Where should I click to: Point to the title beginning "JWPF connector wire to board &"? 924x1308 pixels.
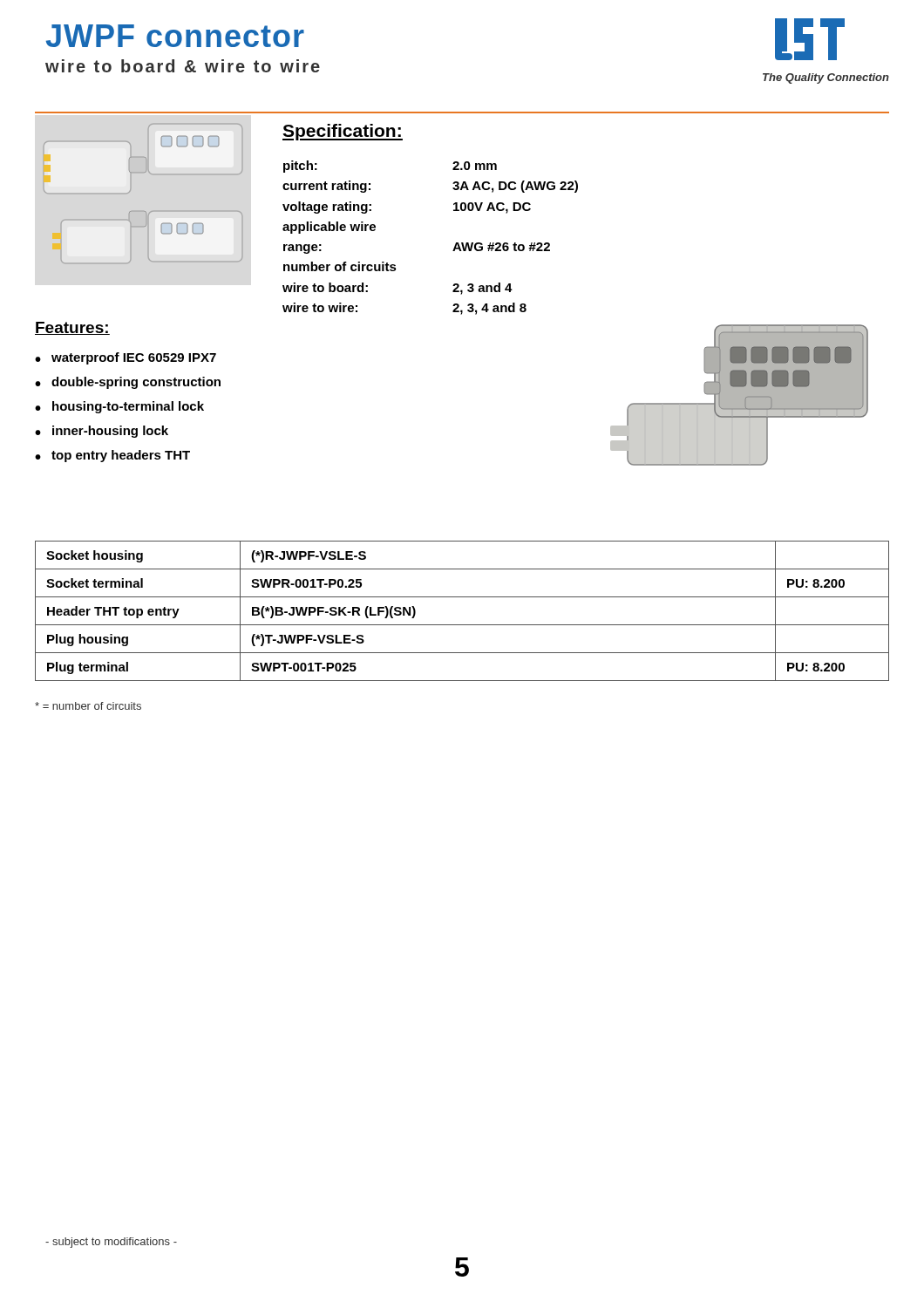[175, 36]
